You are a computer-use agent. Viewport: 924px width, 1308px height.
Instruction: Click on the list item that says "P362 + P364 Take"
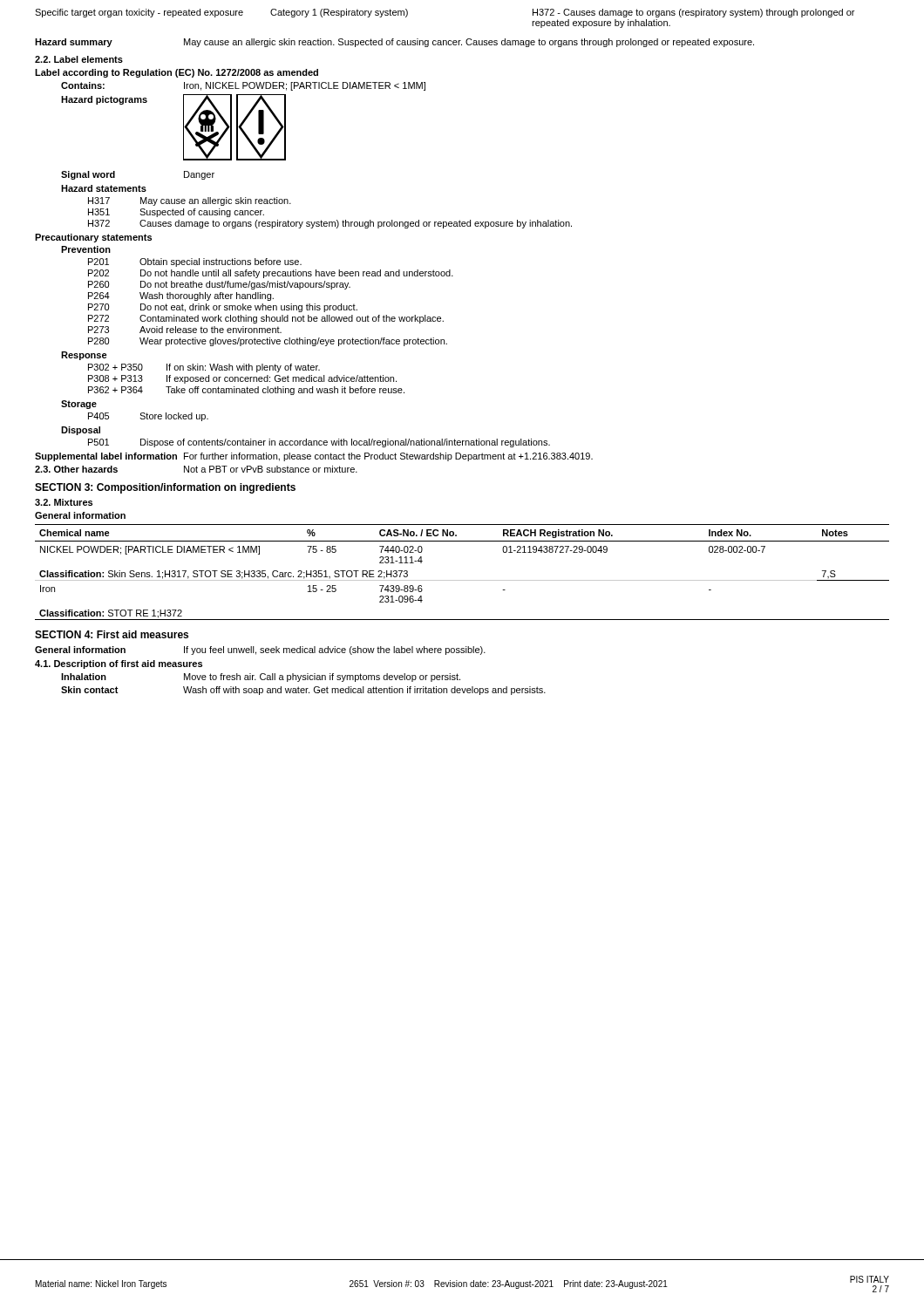click(x=246, y=390)
